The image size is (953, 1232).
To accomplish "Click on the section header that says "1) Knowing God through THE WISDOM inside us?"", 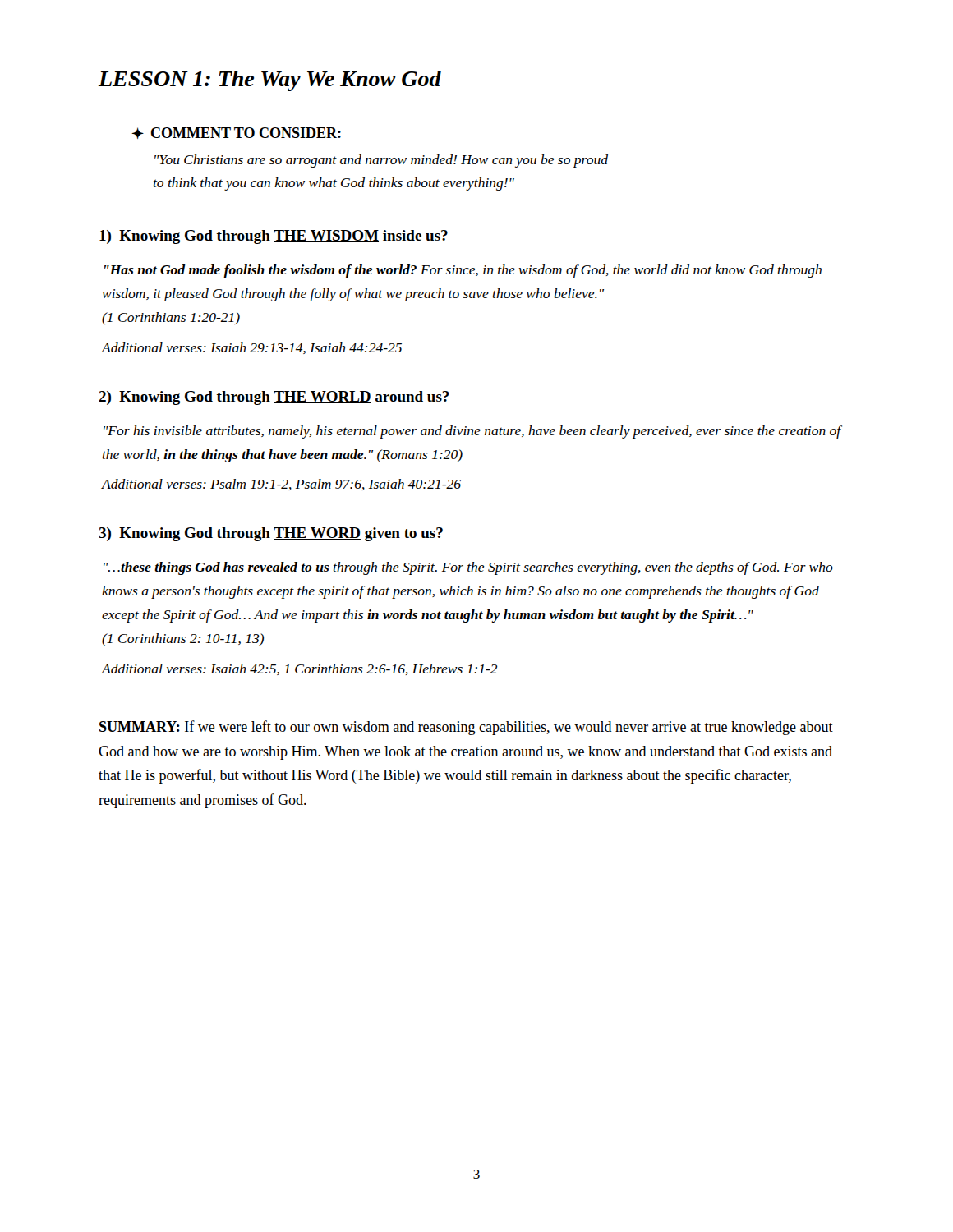I will pyautogui.click(x=273, y=235).
